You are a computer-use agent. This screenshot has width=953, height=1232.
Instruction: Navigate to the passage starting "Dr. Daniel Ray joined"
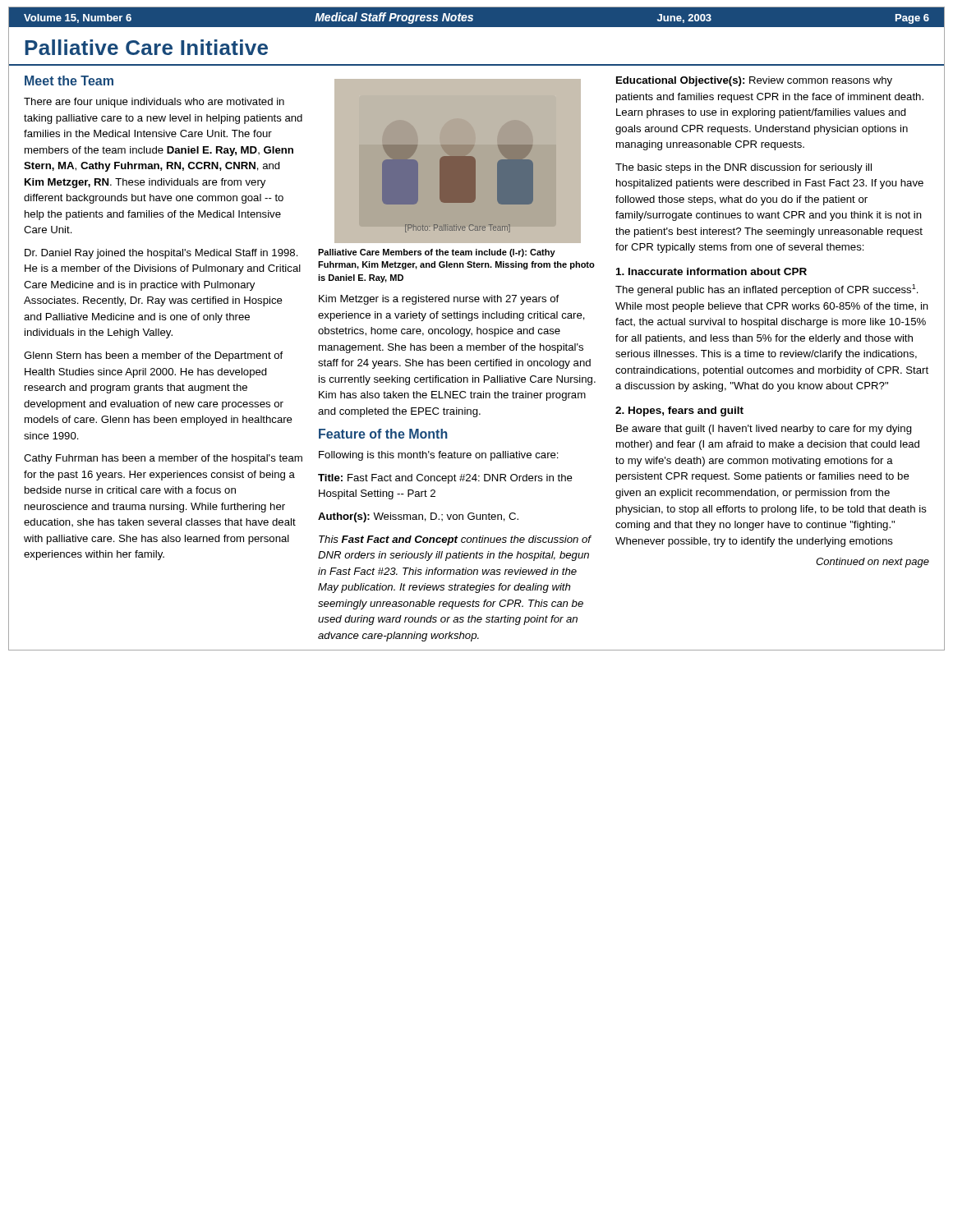coord(162,293)
